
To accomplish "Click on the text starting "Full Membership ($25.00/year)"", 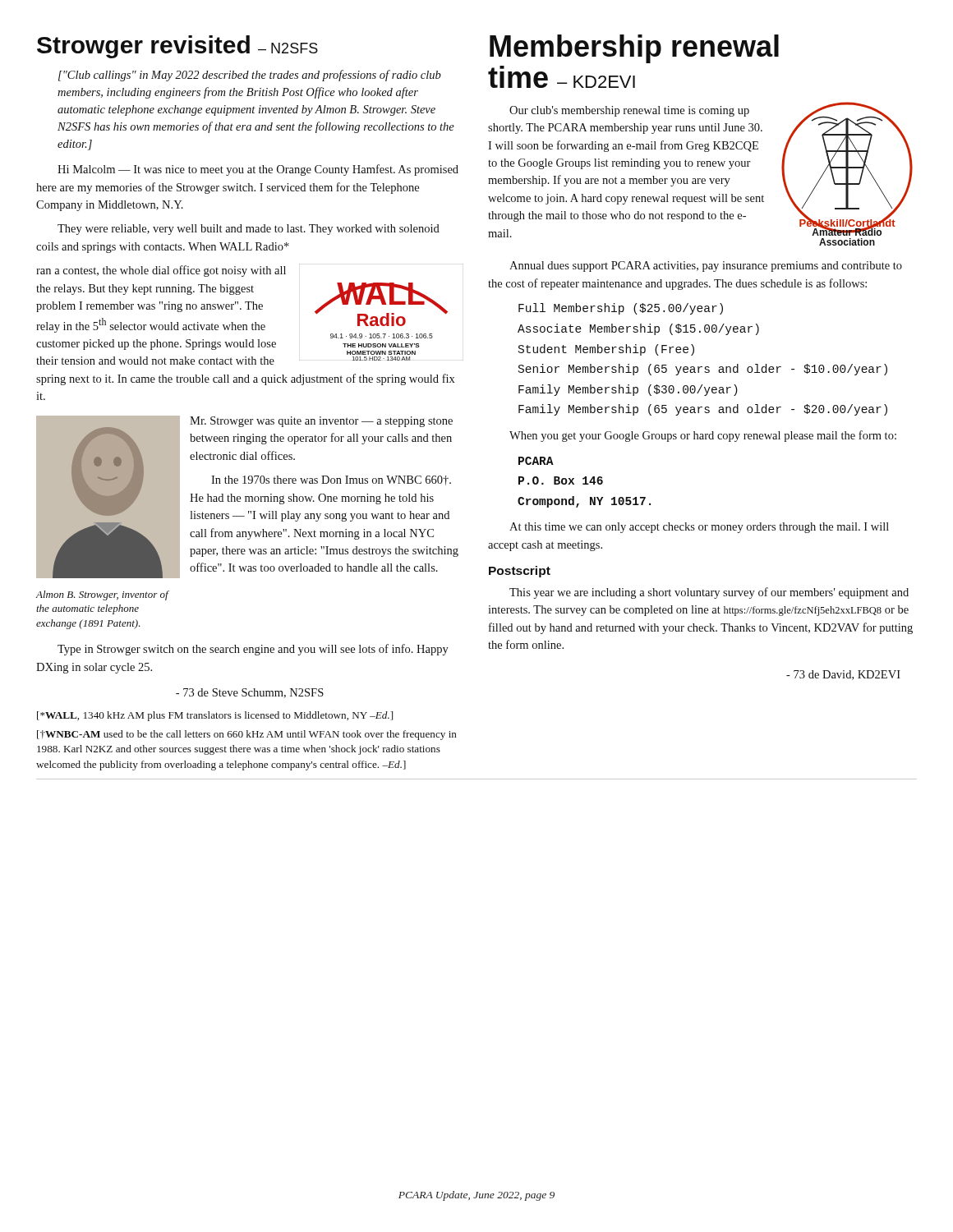I will (x=621, y=309).
